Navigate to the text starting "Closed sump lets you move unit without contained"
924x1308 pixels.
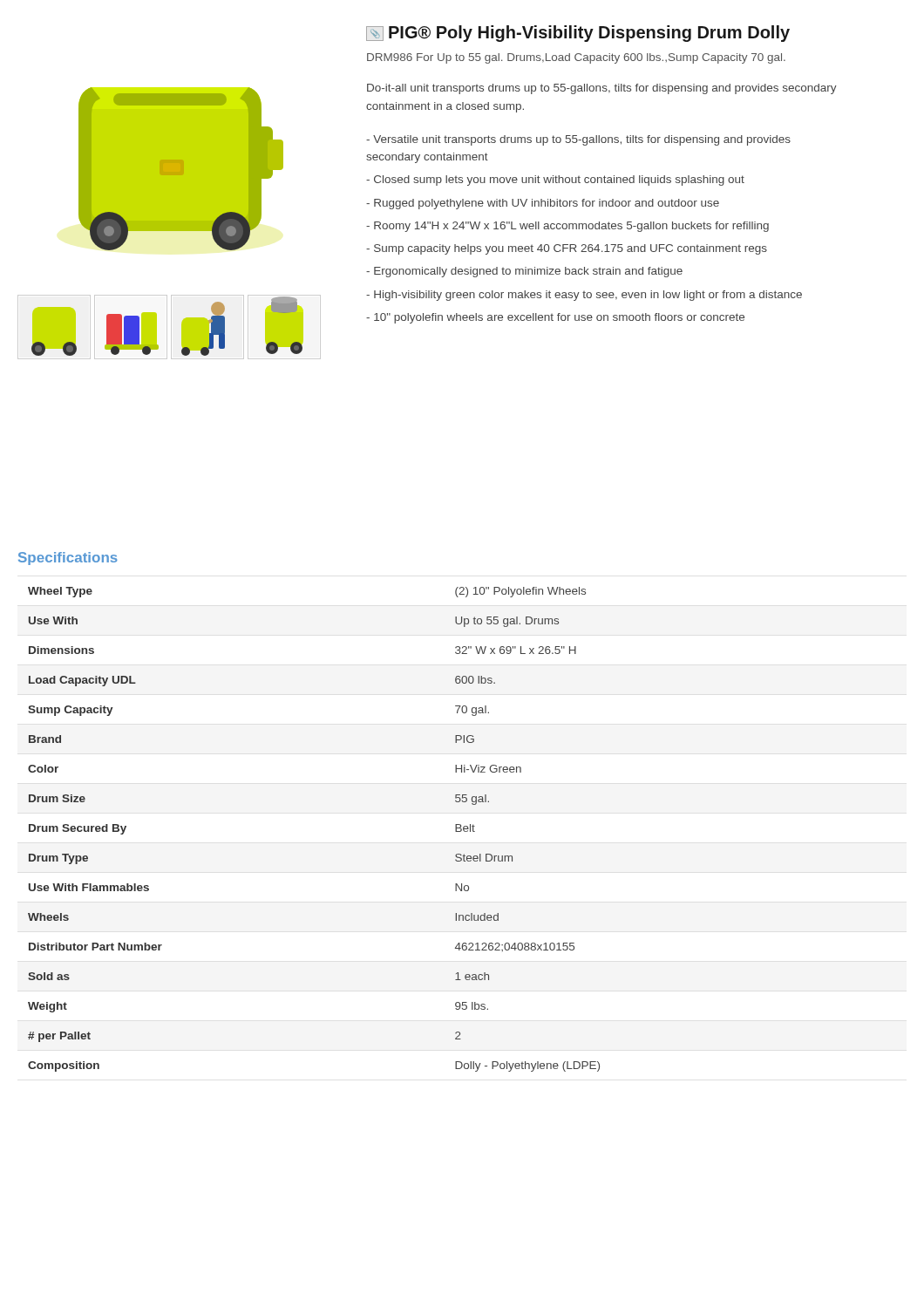point(555,179)
